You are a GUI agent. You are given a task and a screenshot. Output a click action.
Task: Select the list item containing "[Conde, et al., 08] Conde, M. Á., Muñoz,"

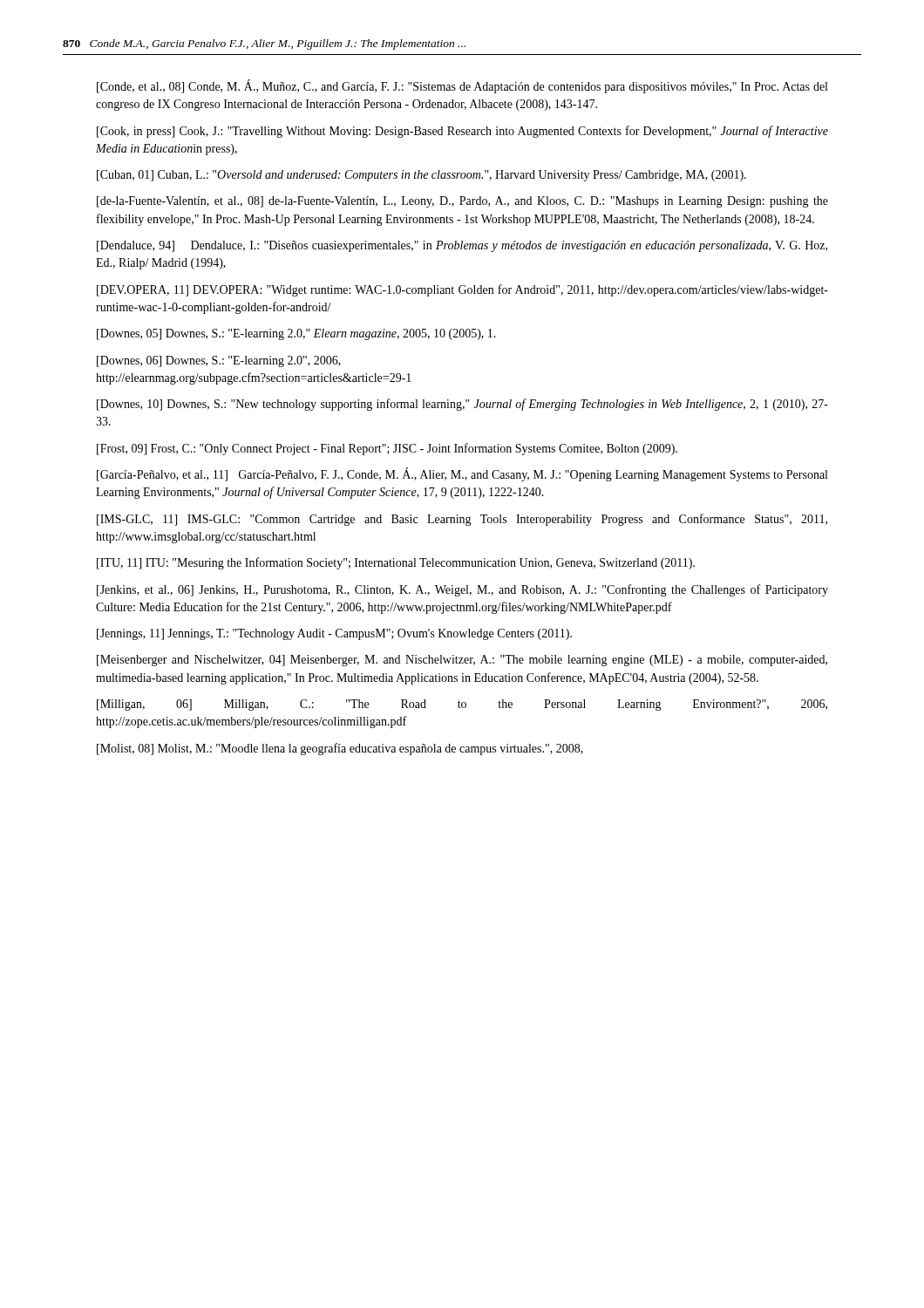pos(462,96)
